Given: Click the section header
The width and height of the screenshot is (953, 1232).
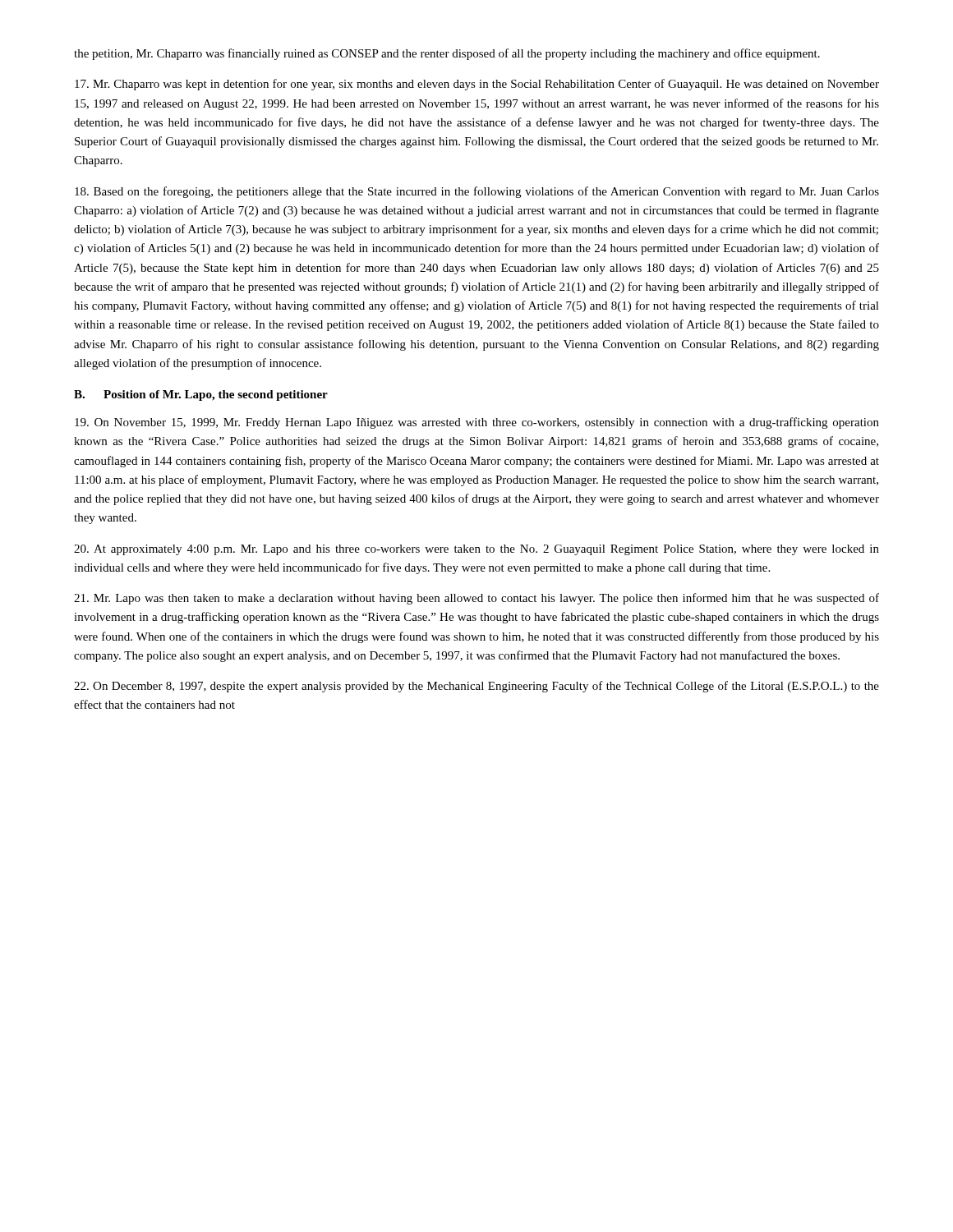Looking at the screenshot, I should 201,395.
